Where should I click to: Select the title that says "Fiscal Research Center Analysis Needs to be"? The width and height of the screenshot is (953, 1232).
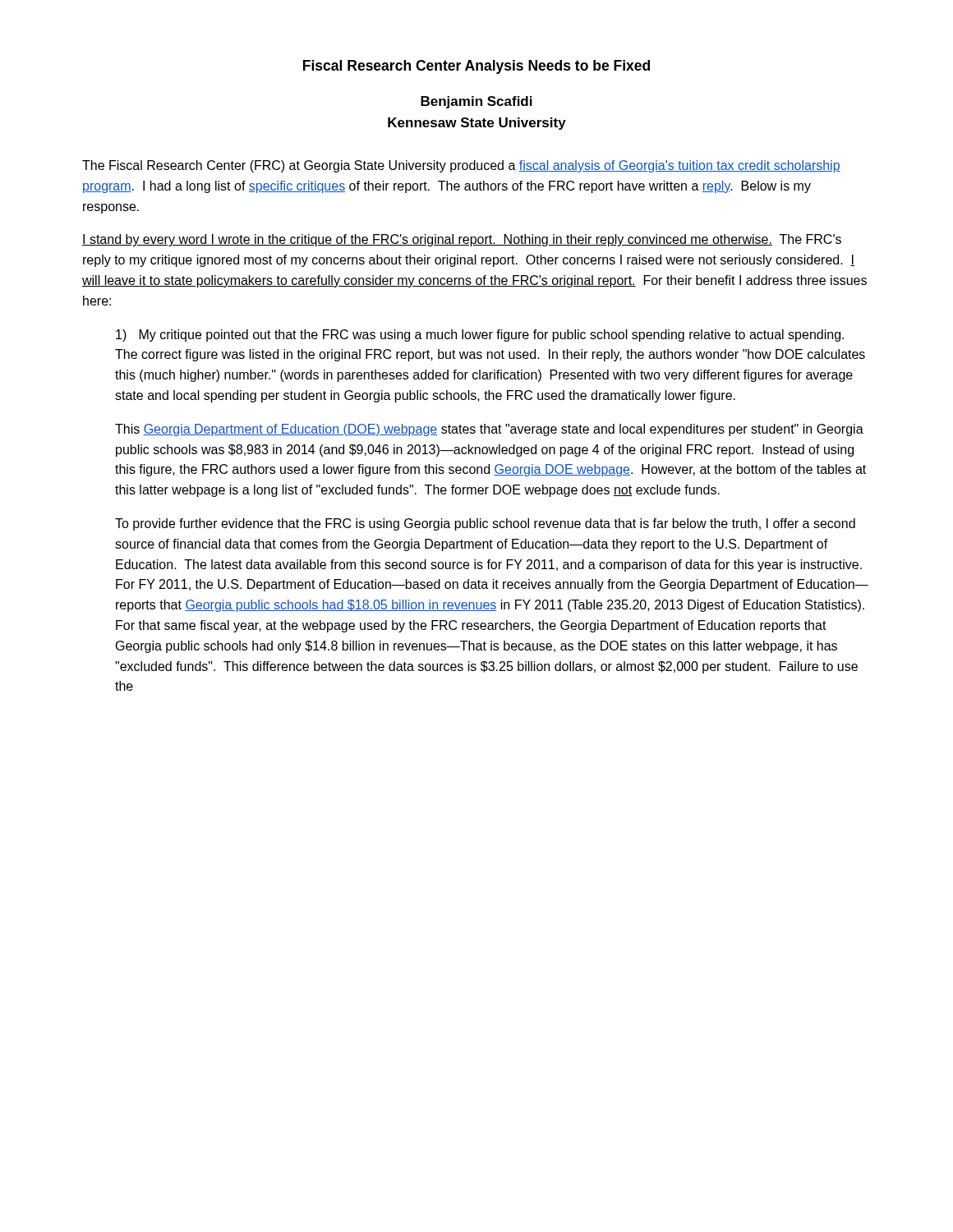(x=476, y=95)
